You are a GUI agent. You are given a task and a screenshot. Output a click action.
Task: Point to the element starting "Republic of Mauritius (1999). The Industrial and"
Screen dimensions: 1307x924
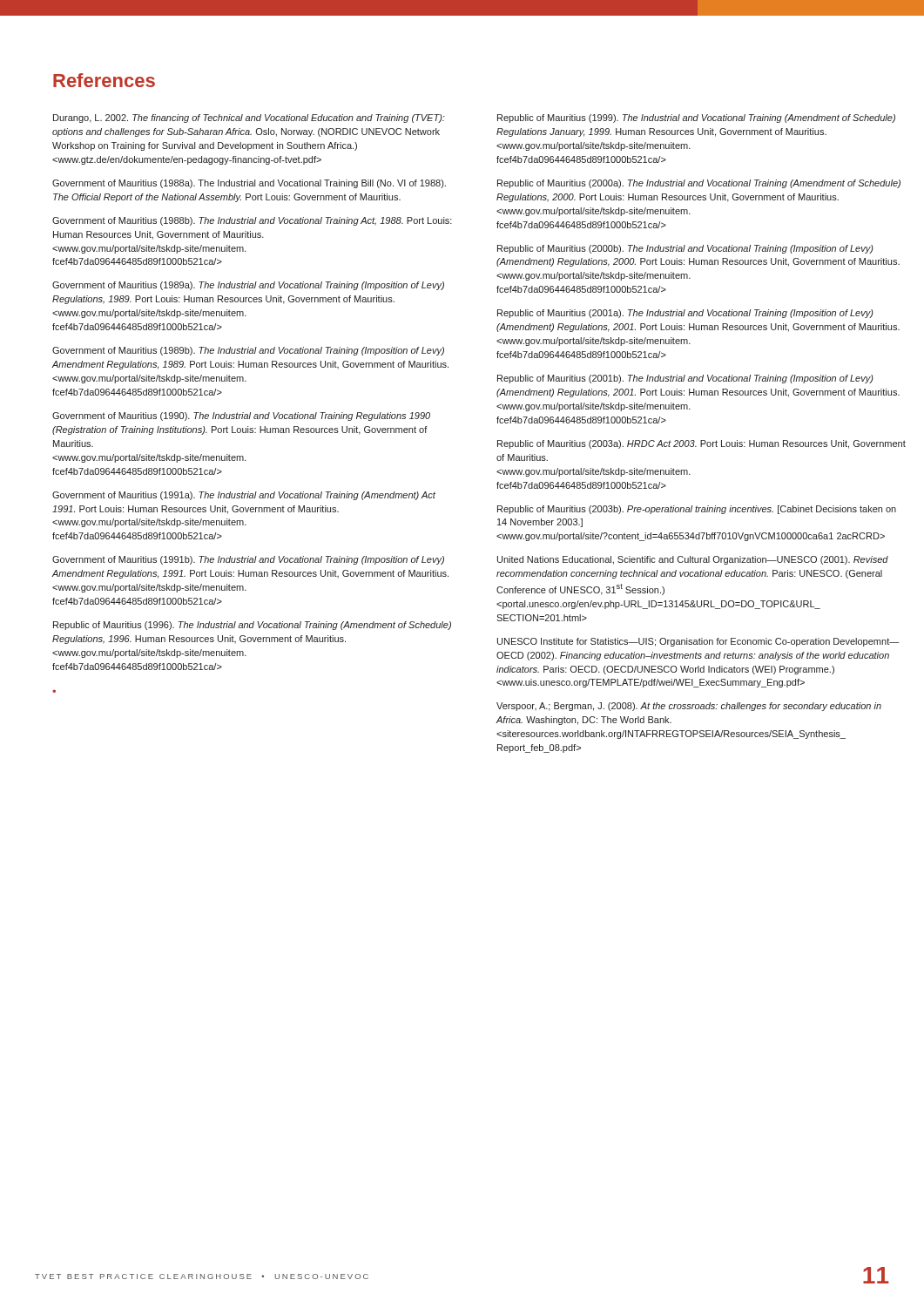click(696, 138)
